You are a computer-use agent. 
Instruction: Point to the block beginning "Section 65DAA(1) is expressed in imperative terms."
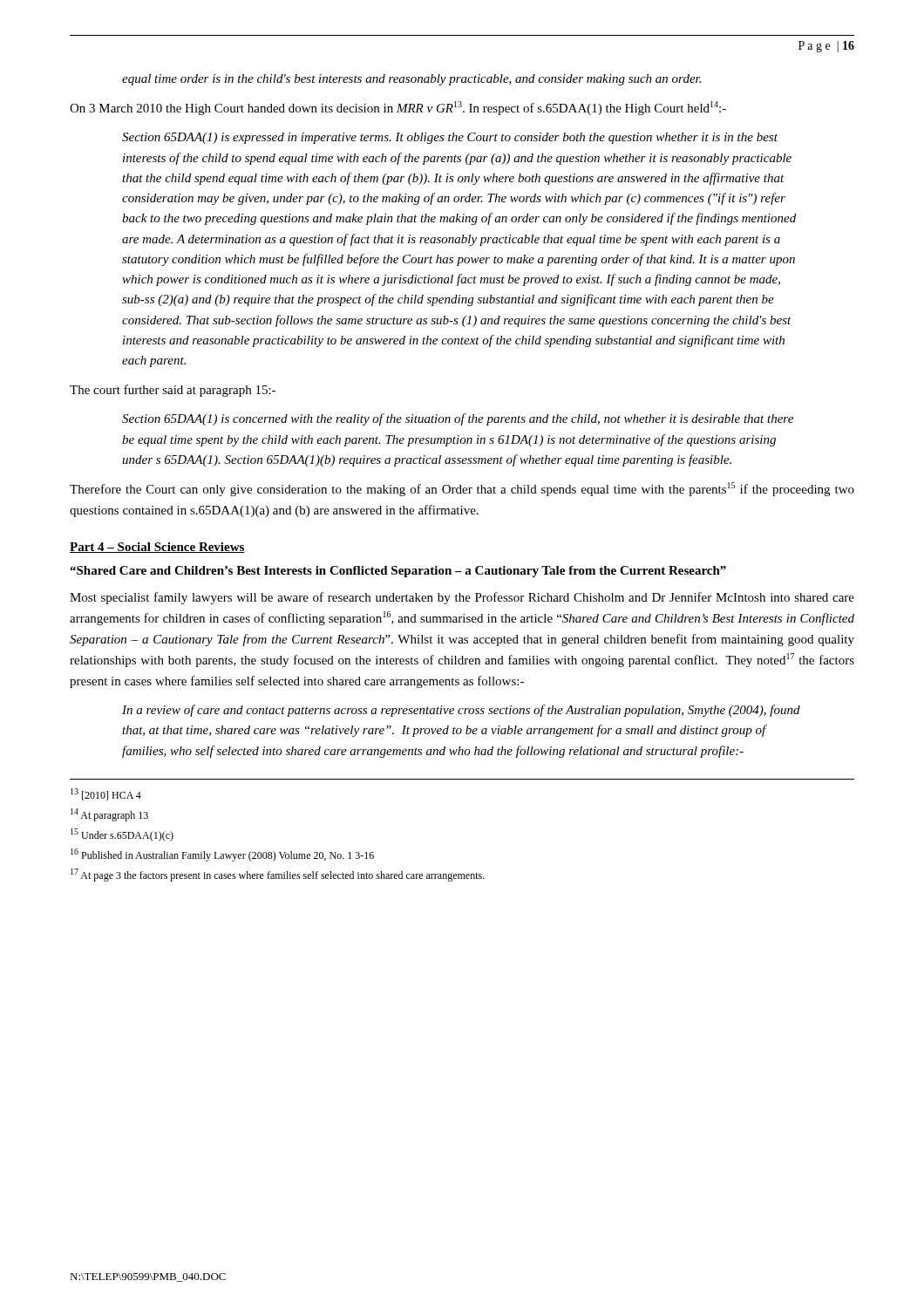click(459, 249)
